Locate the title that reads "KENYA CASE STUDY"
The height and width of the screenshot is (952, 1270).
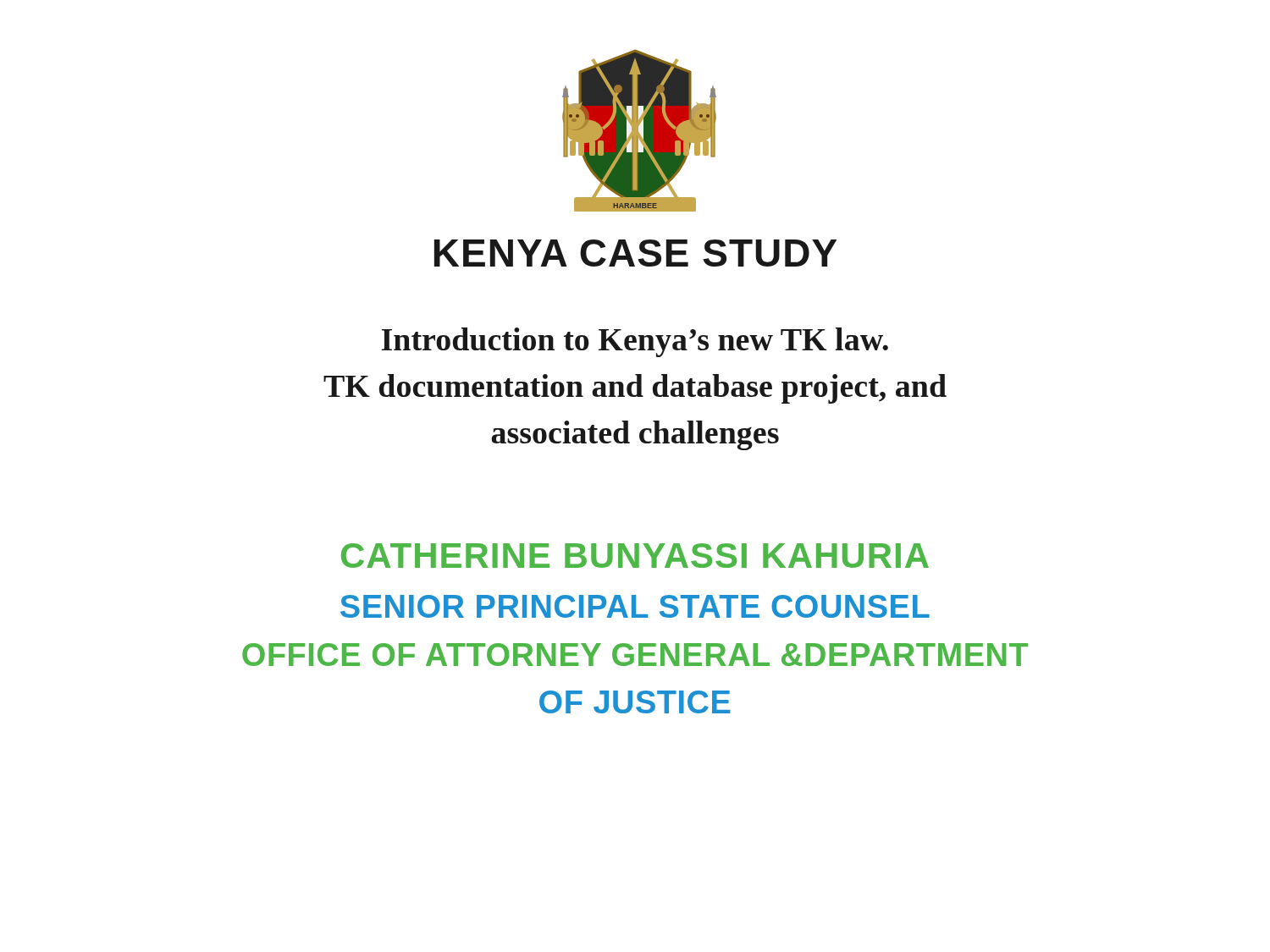pyautogui.click(x=635, y=253)
